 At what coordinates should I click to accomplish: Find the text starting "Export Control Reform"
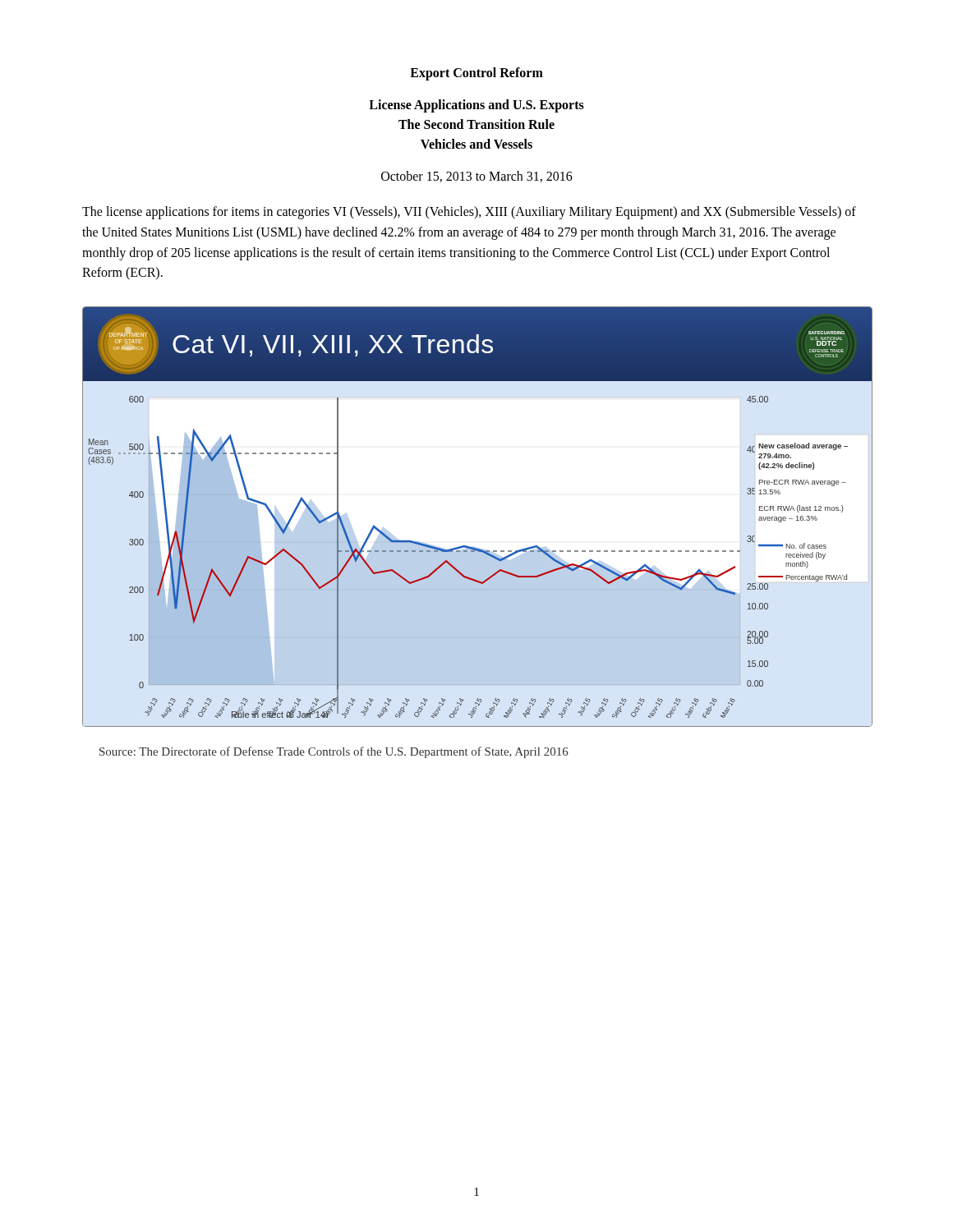point(476,73)
